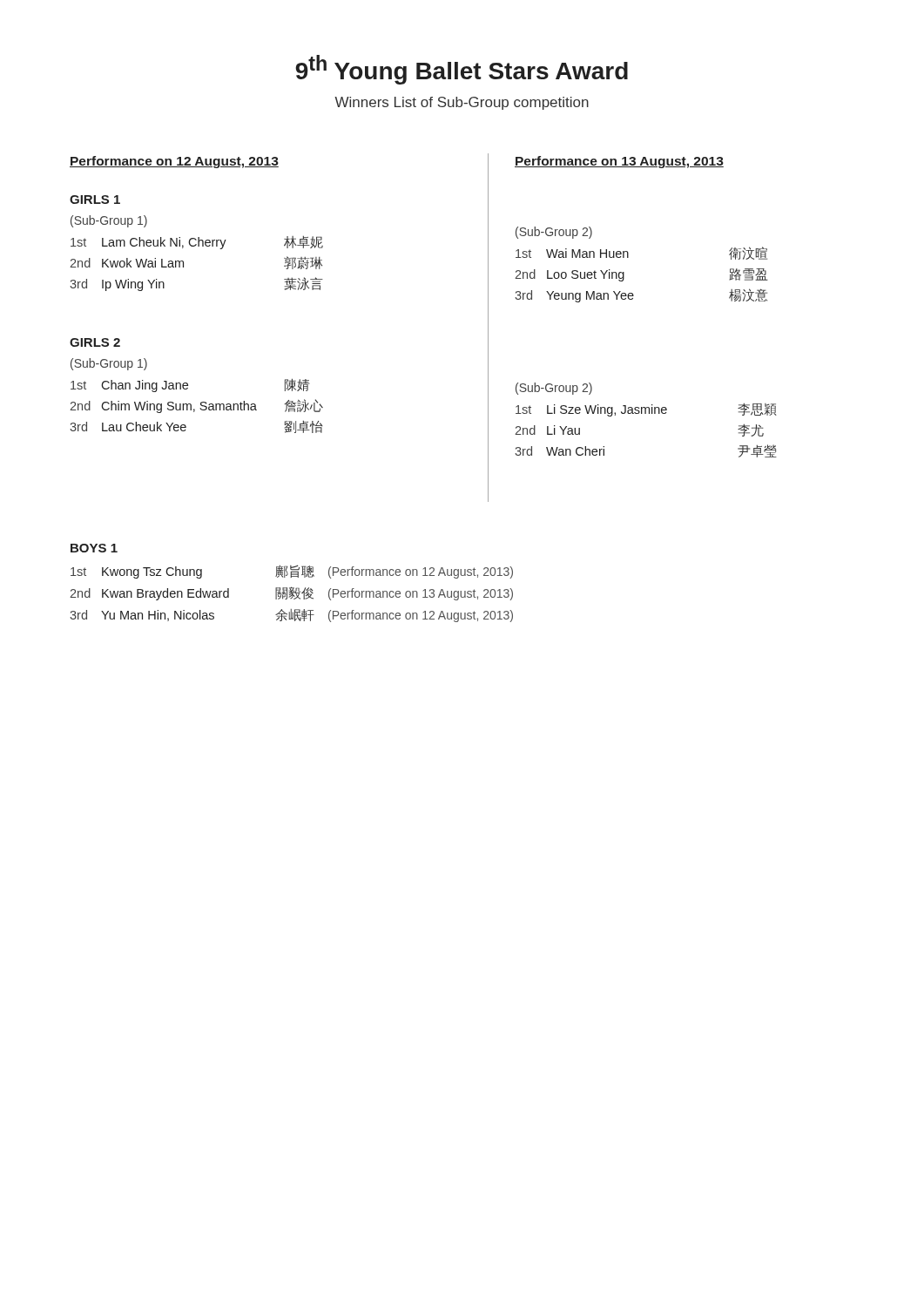The image size is (924, 1307).
Task: Navigate to the text starting "3rd Yeung Man"
Action: pos(642,296)
